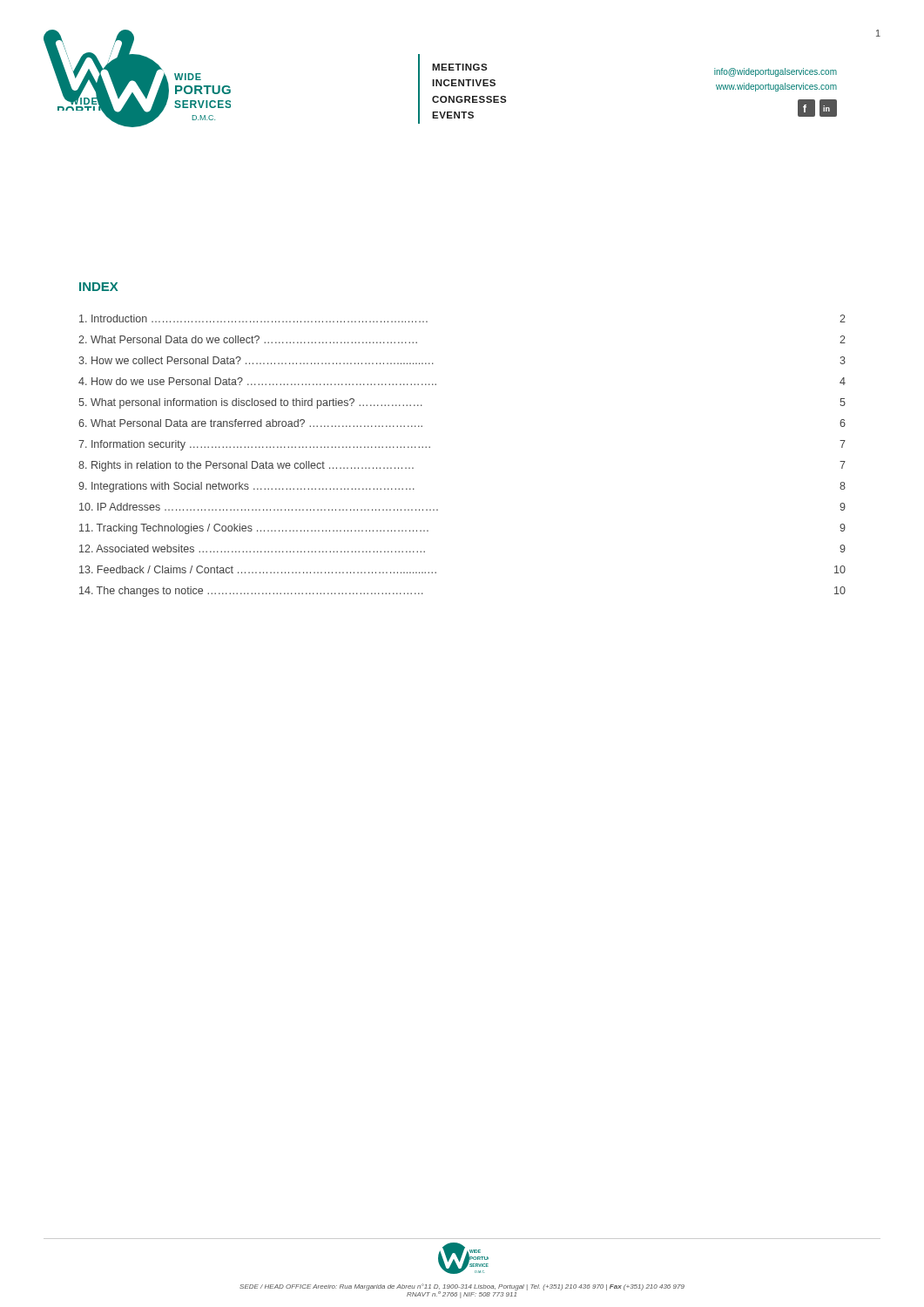Select the list item containing "6. What Personal Data"

click(194, 424)
